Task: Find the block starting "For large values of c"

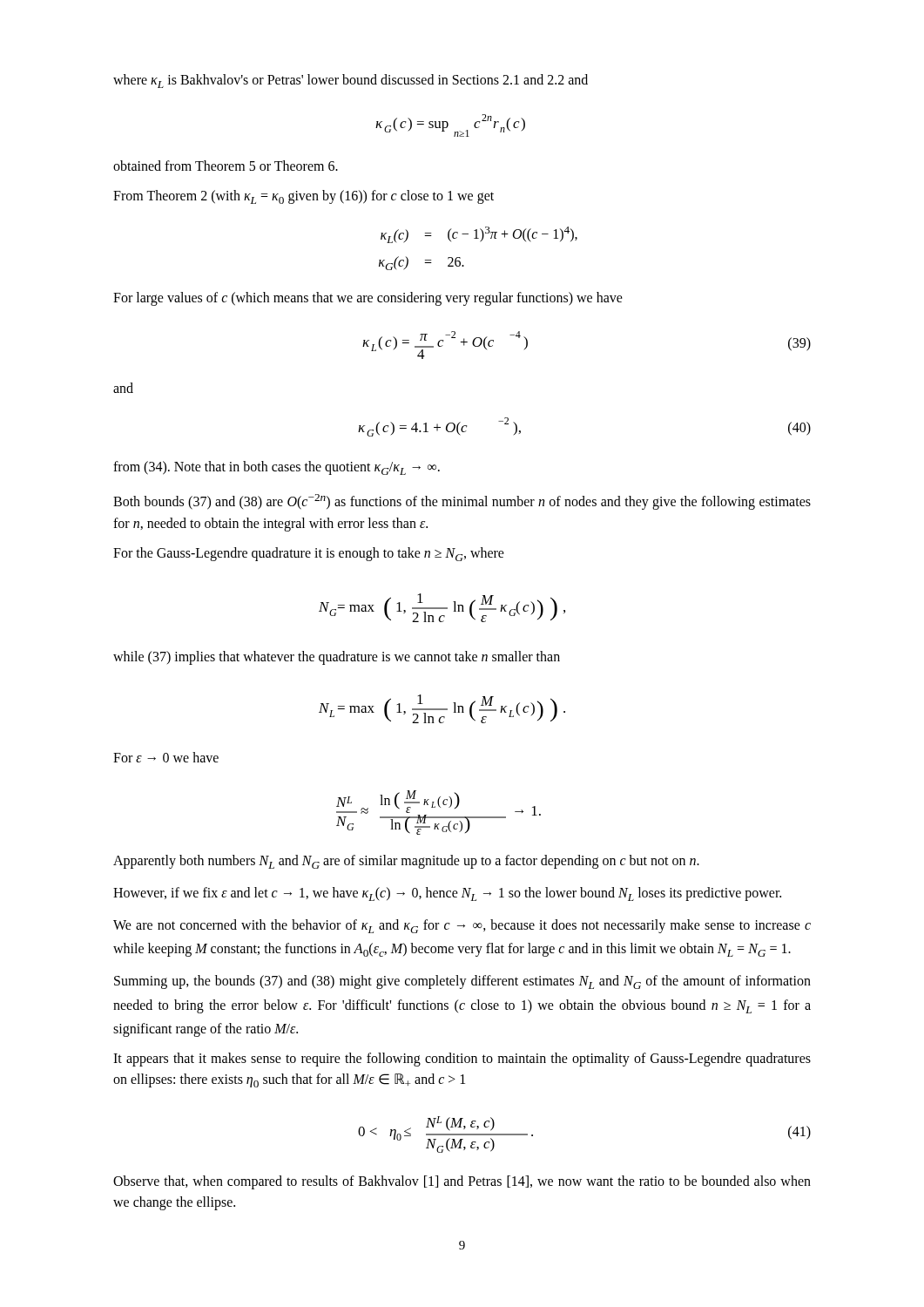Action: pos(462,298)
